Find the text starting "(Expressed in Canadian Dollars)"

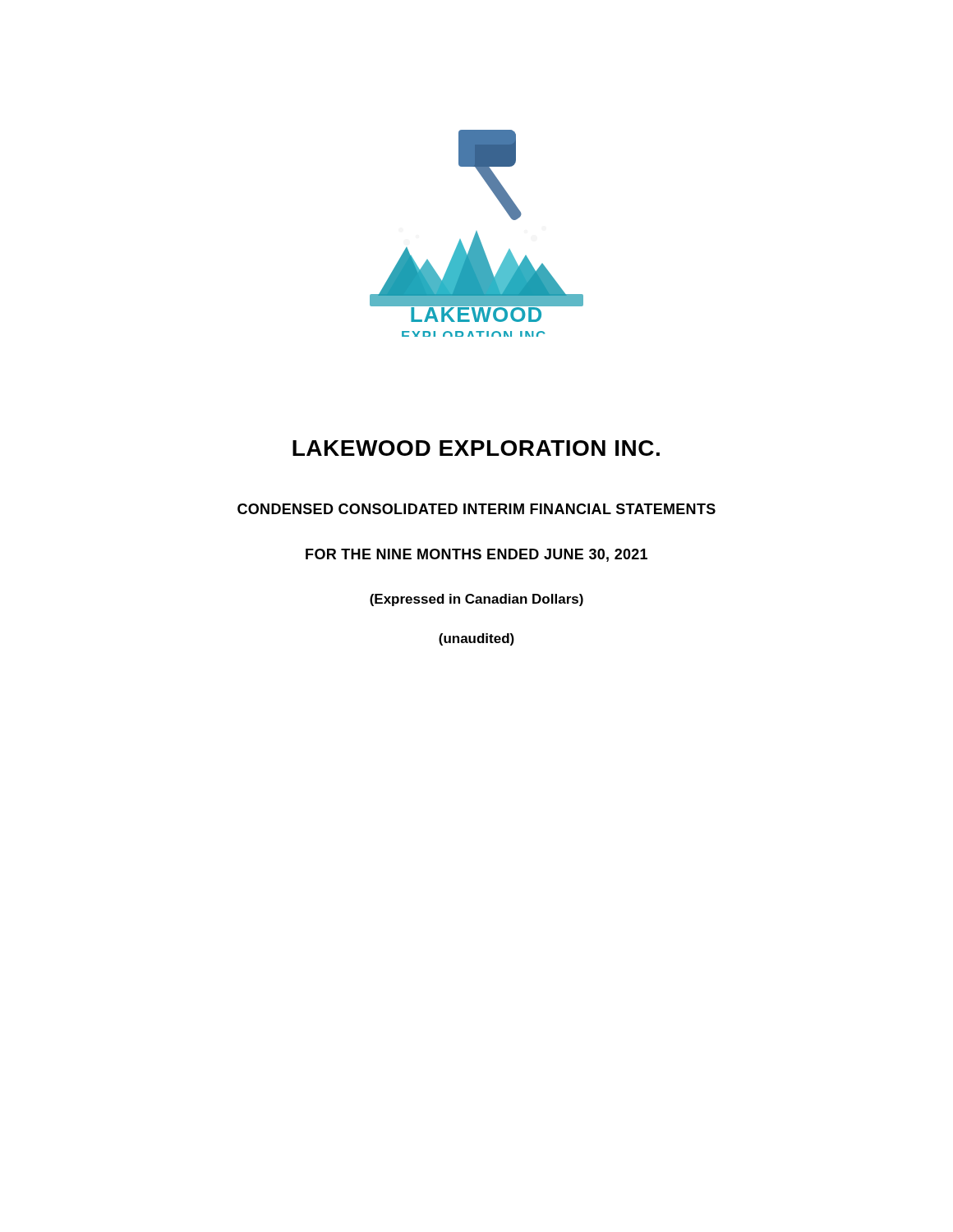[476, 599]
